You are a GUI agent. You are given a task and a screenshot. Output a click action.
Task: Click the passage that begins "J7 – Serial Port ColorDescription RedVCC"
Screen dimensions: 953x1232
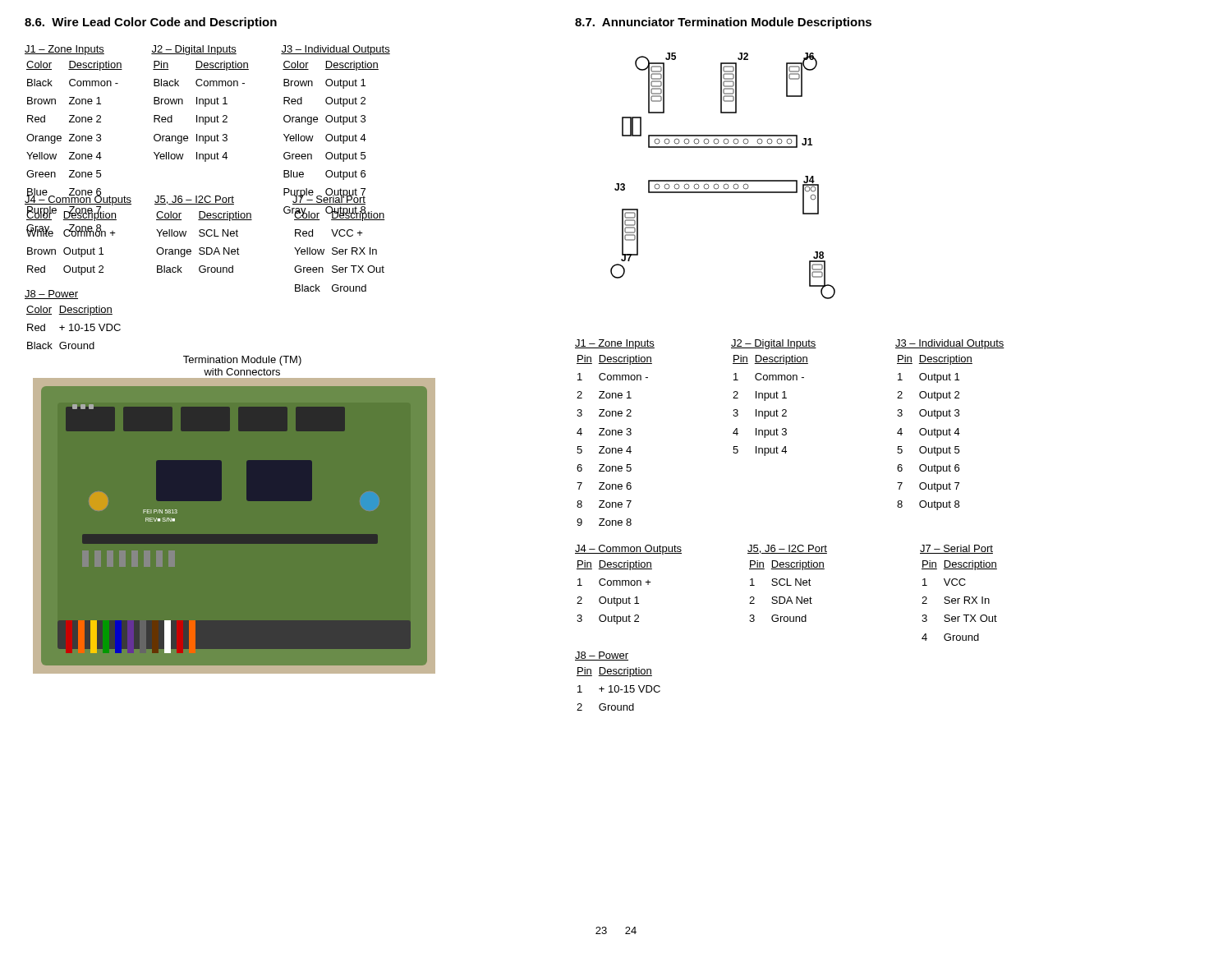[354, 246]
